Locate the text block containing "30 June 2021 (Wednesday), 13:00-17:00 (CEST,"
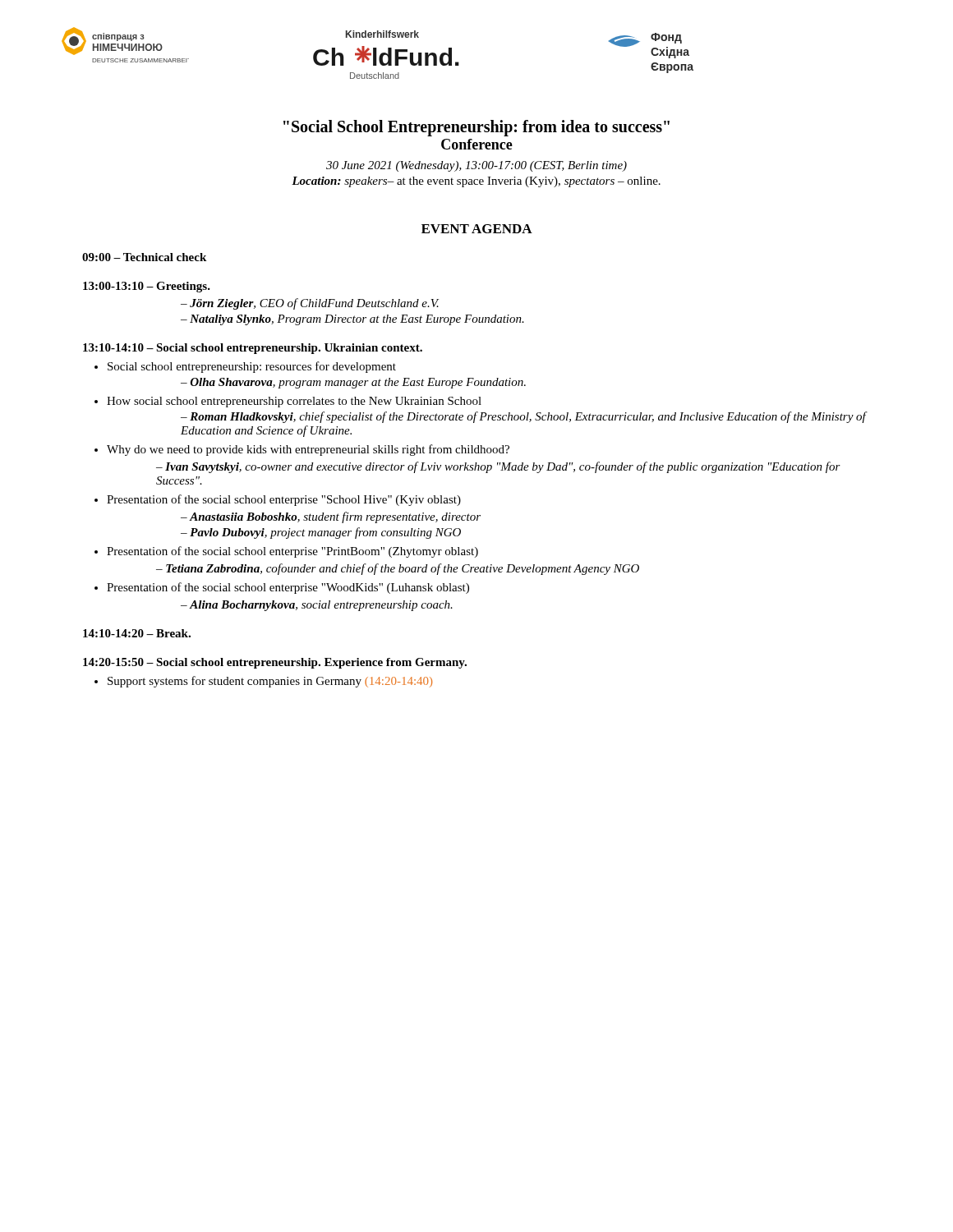 tap(476, 173)
